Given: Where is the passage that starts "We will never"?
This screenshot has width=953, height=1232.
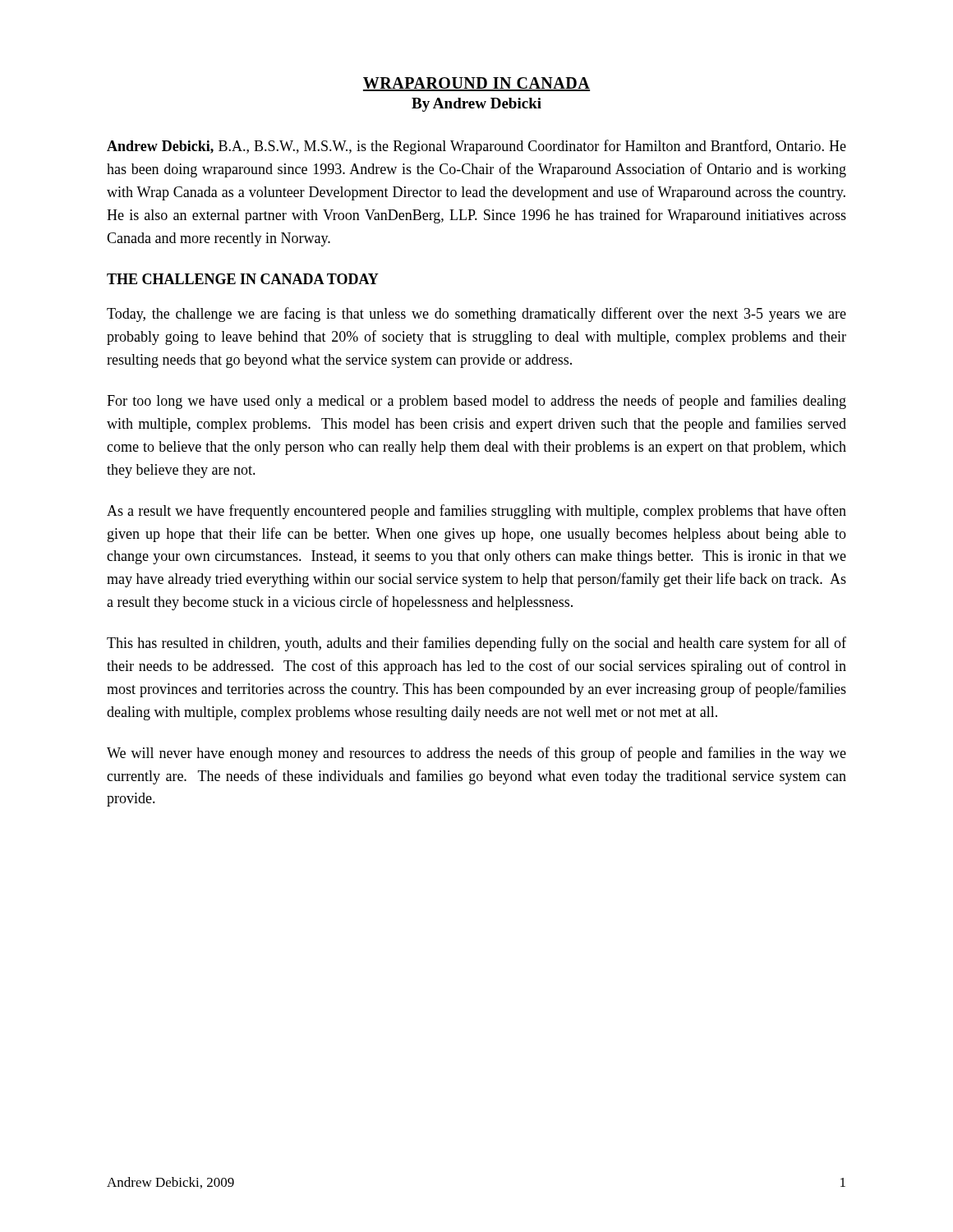Looking at the screenshot, I should pyautogui.click(x=476, y=776).
